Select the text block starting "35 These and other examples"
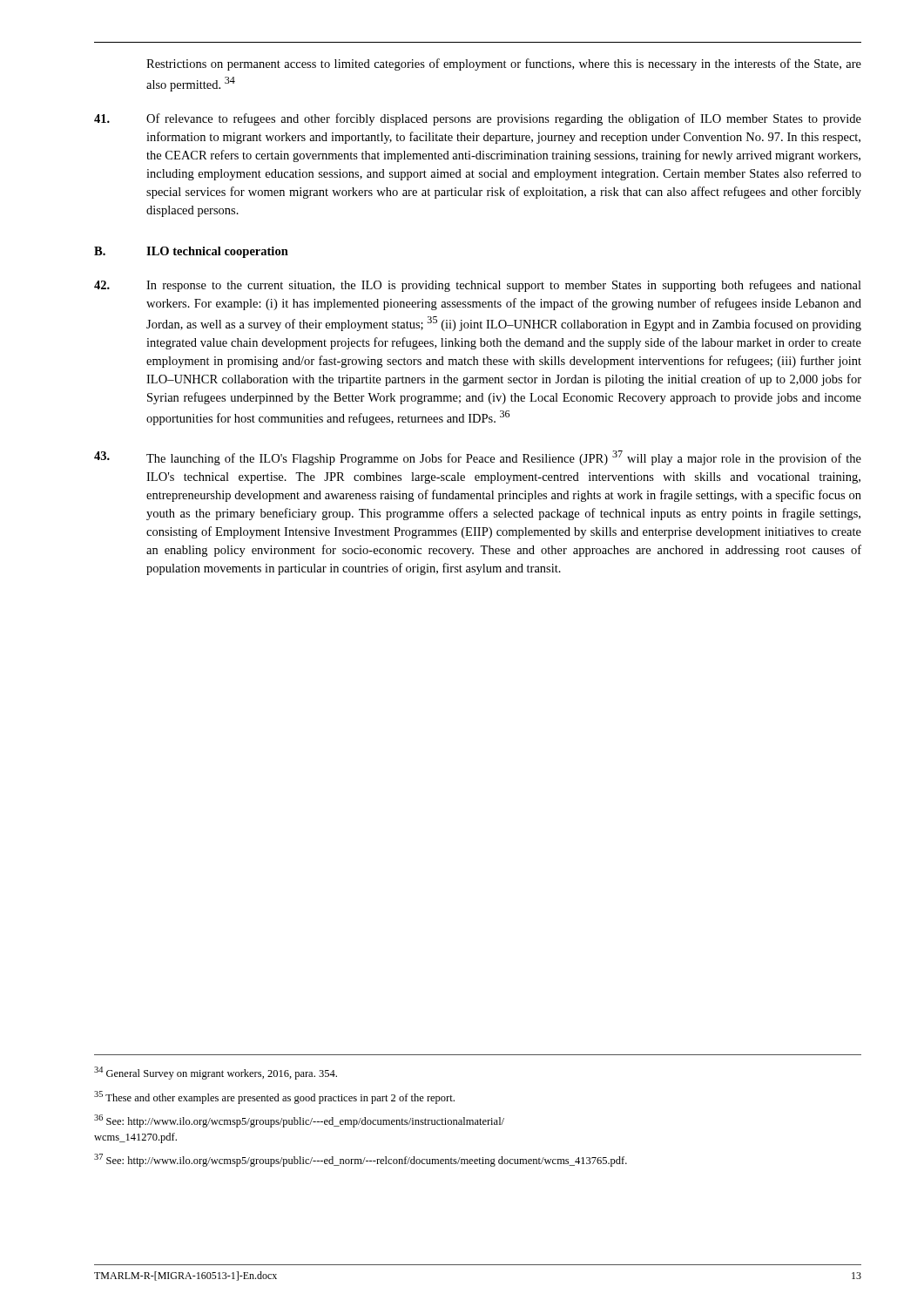The image size is (924, 1307). click(x=275, y=1096)
